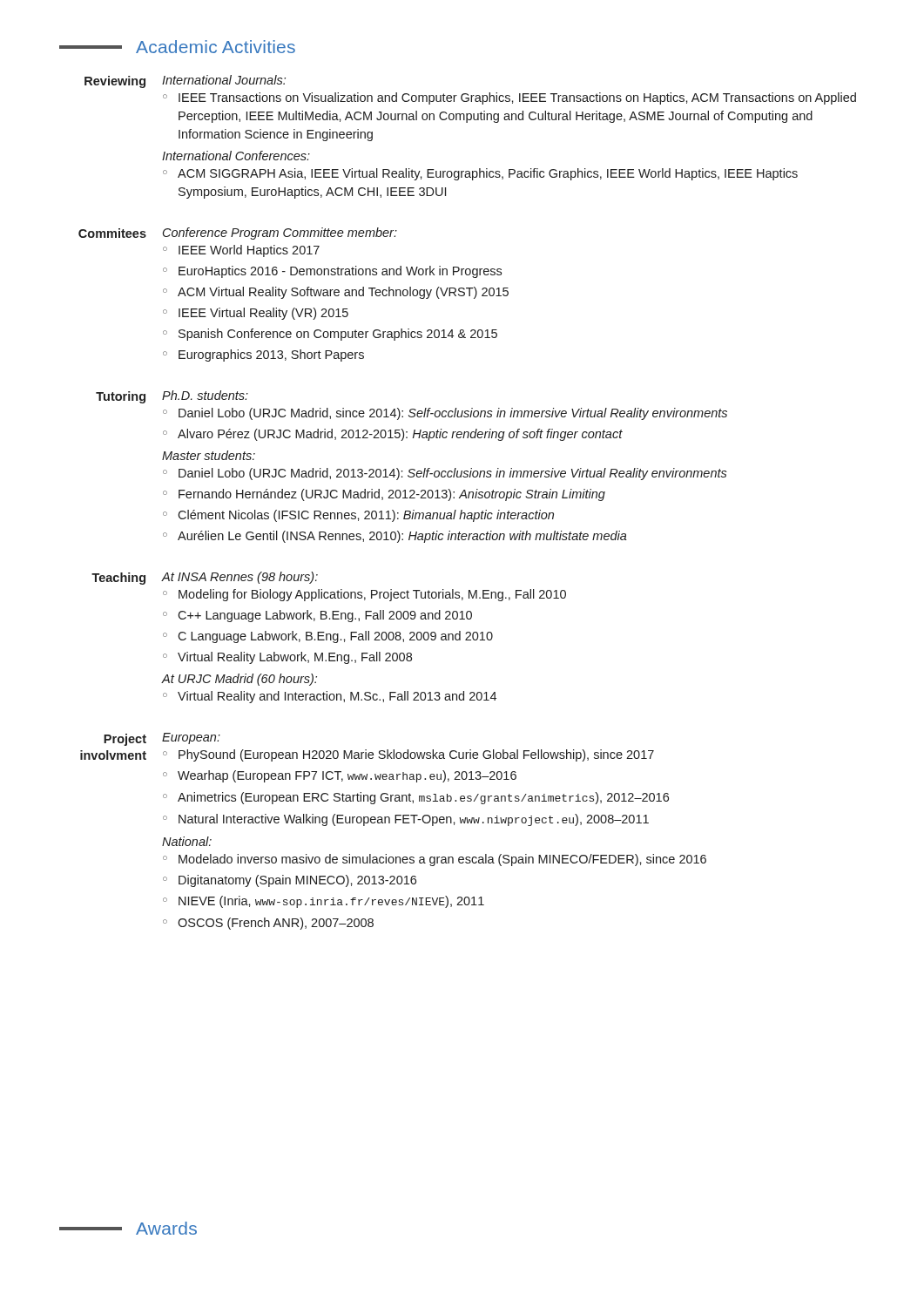Locate the text "Conference Program Committee member:"

[280, 233]
